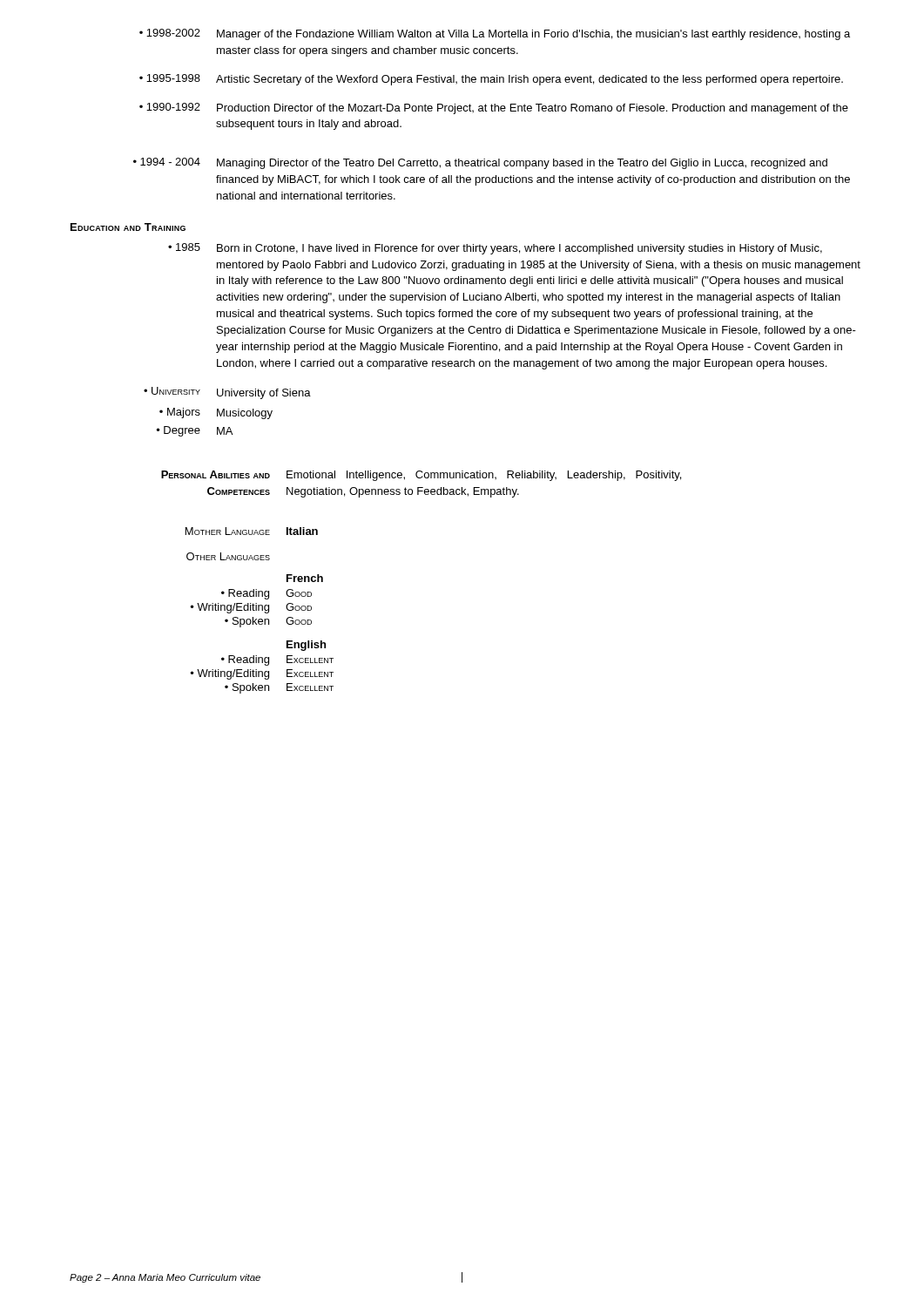Point to "Other Languages"
This screenshot has width=924, height=1307.
pos(178,556)
